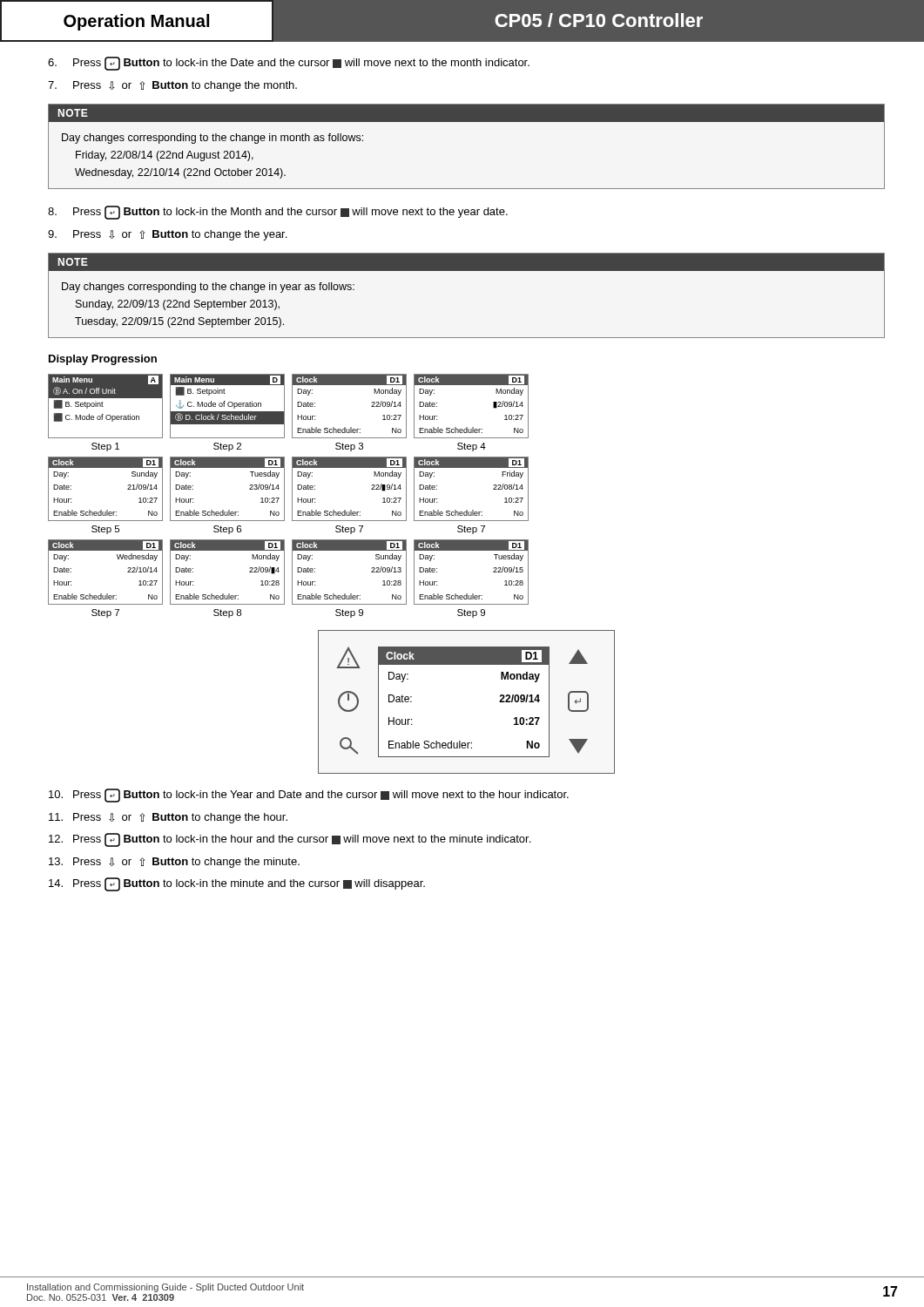The width and height of the screenshot is (924, 1307).
Task: Click on the block starting "12. Press ↵ Button to lock-in the"
Action: tap(290, 839)
